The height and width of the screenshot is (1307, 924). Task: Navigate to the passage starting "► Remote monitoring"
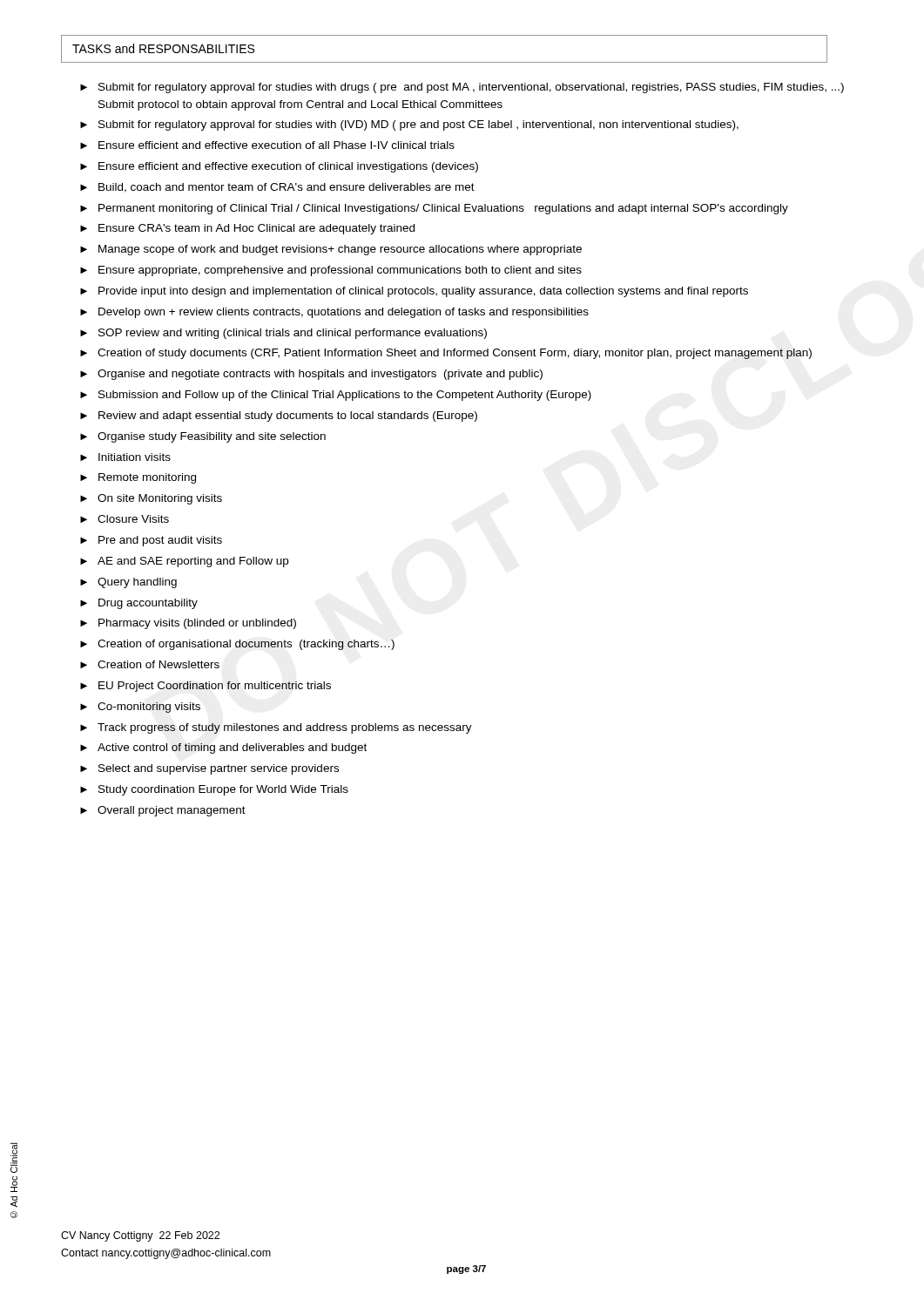click(x=138, y=478)
